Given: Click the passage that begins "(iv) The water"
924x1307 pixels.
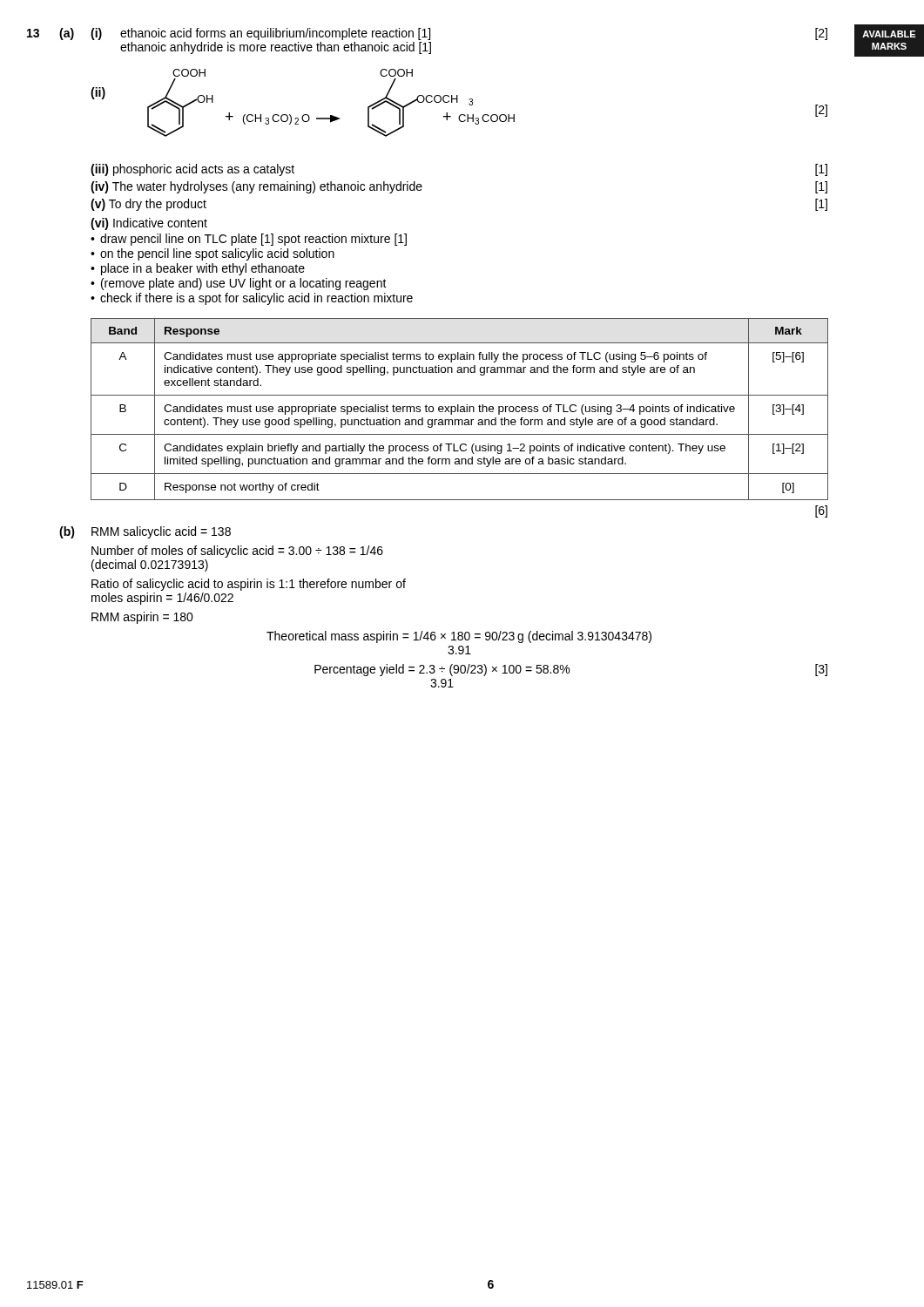Looking at the screenshot, I should pyautogui.click(x=260, y=187).
